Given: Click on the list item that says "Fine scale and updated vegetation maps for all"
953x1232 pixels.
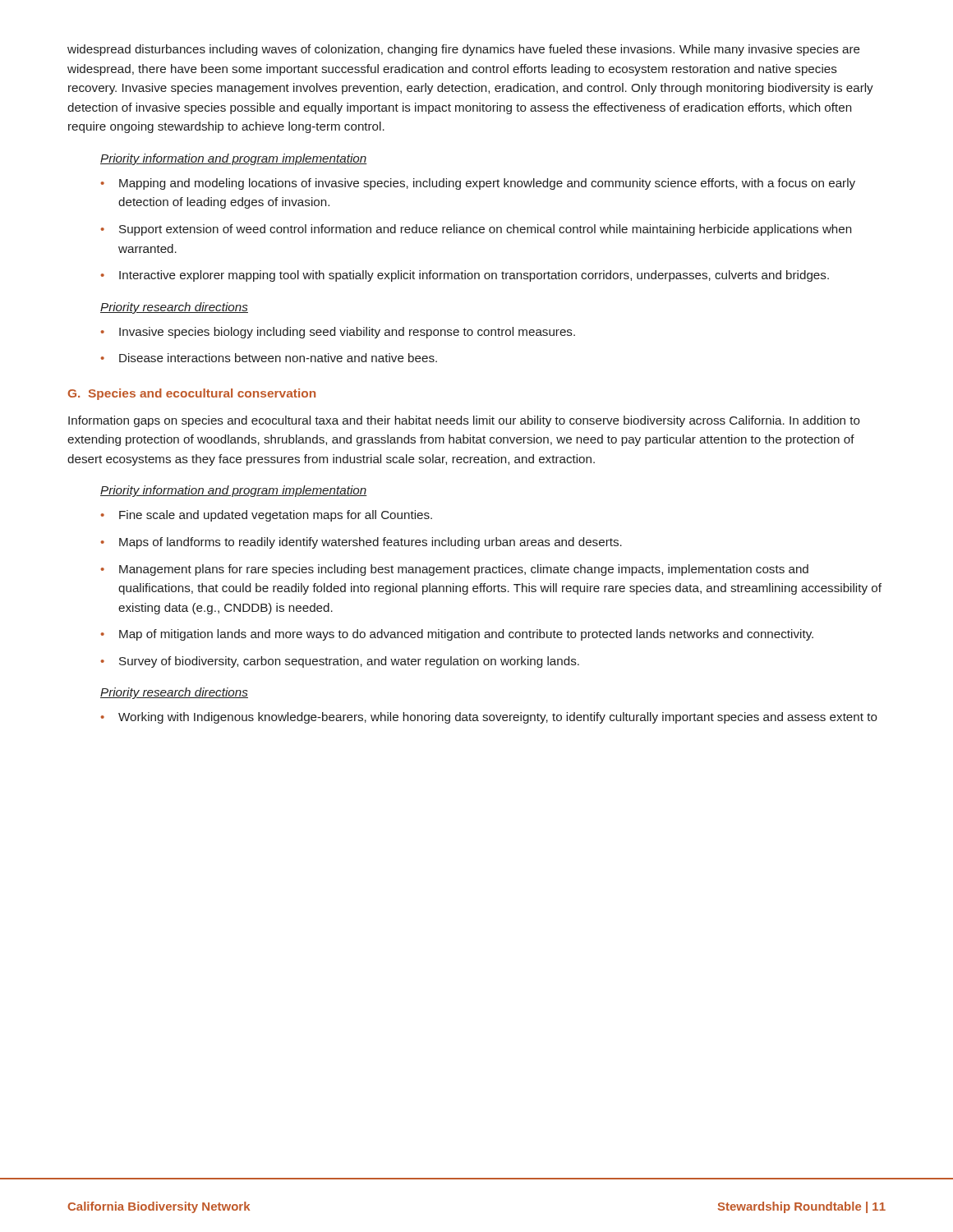Looking at the screenshot, I should (x=276, y=515).
